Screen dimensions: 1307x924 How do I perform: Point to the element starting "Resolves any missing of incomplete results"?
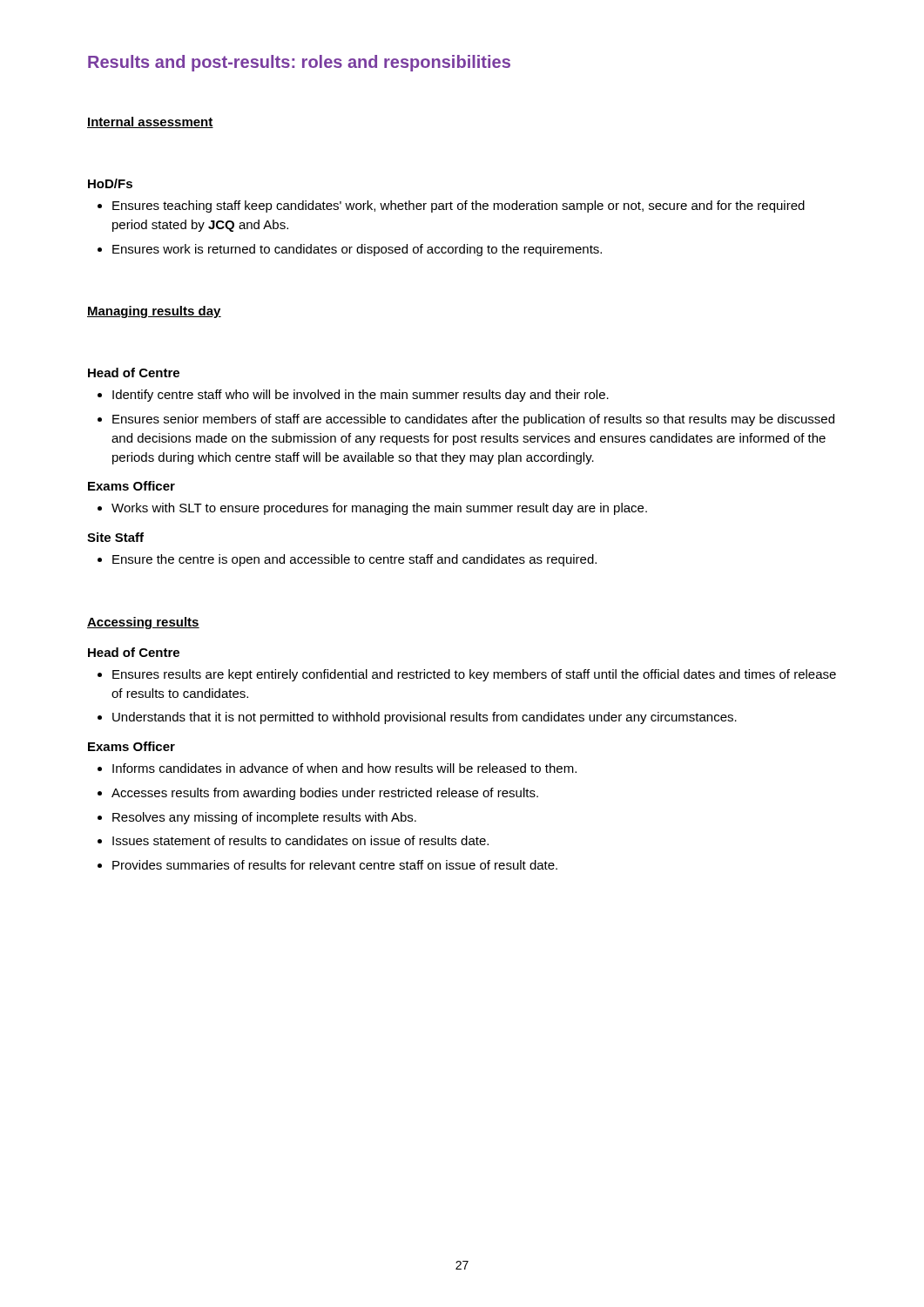tap(264, 816)
